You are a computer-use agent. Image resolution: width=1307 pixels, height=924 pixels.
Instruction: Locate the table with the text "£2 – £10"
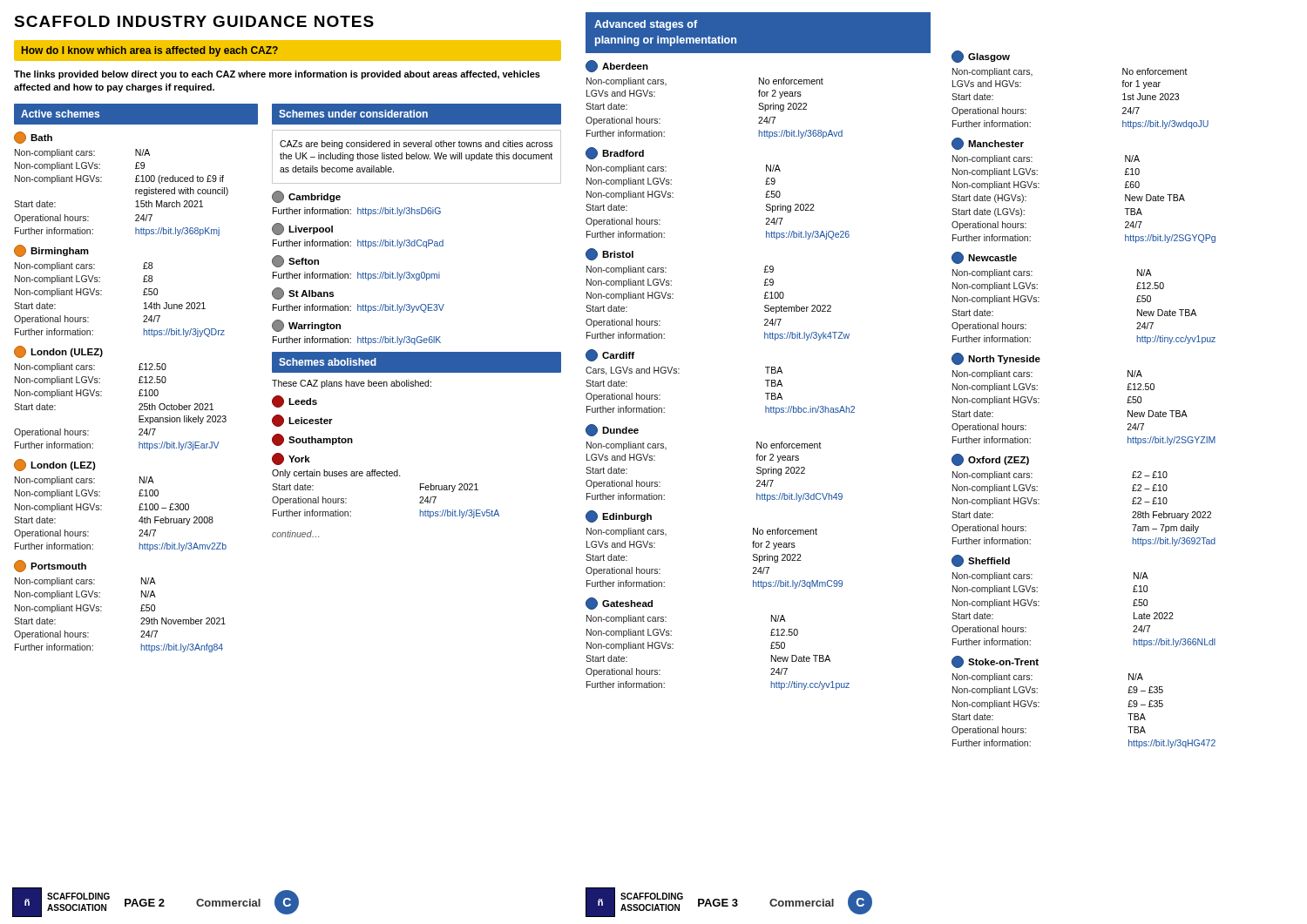[x=1124, y=508]
